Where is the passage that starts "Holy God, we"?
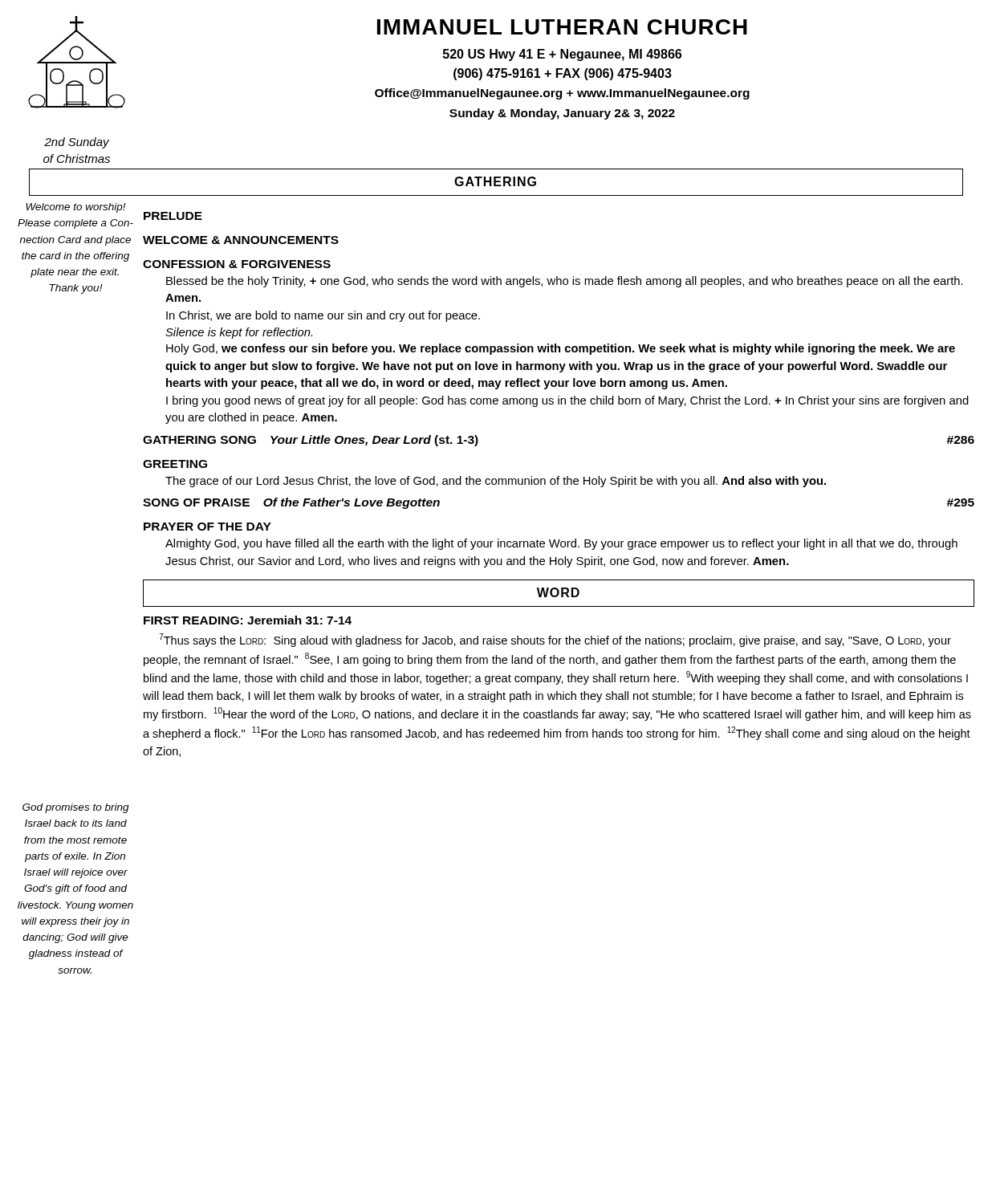 tap(567, 383)
